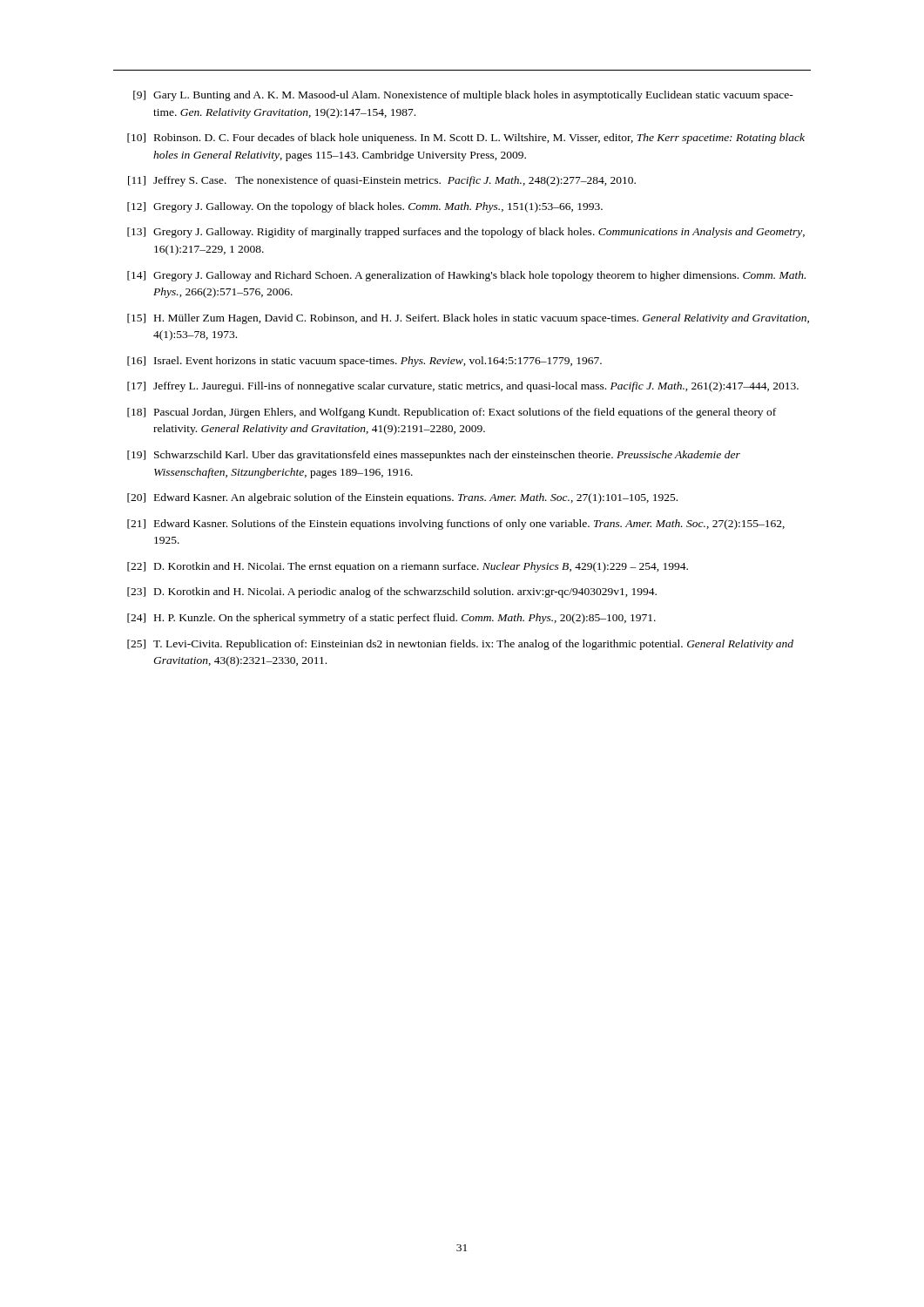Point to the region starting "[10] Robinson. D. C. Four decades"
Screen dimensions: 1307x924
[x=462, y=146]
